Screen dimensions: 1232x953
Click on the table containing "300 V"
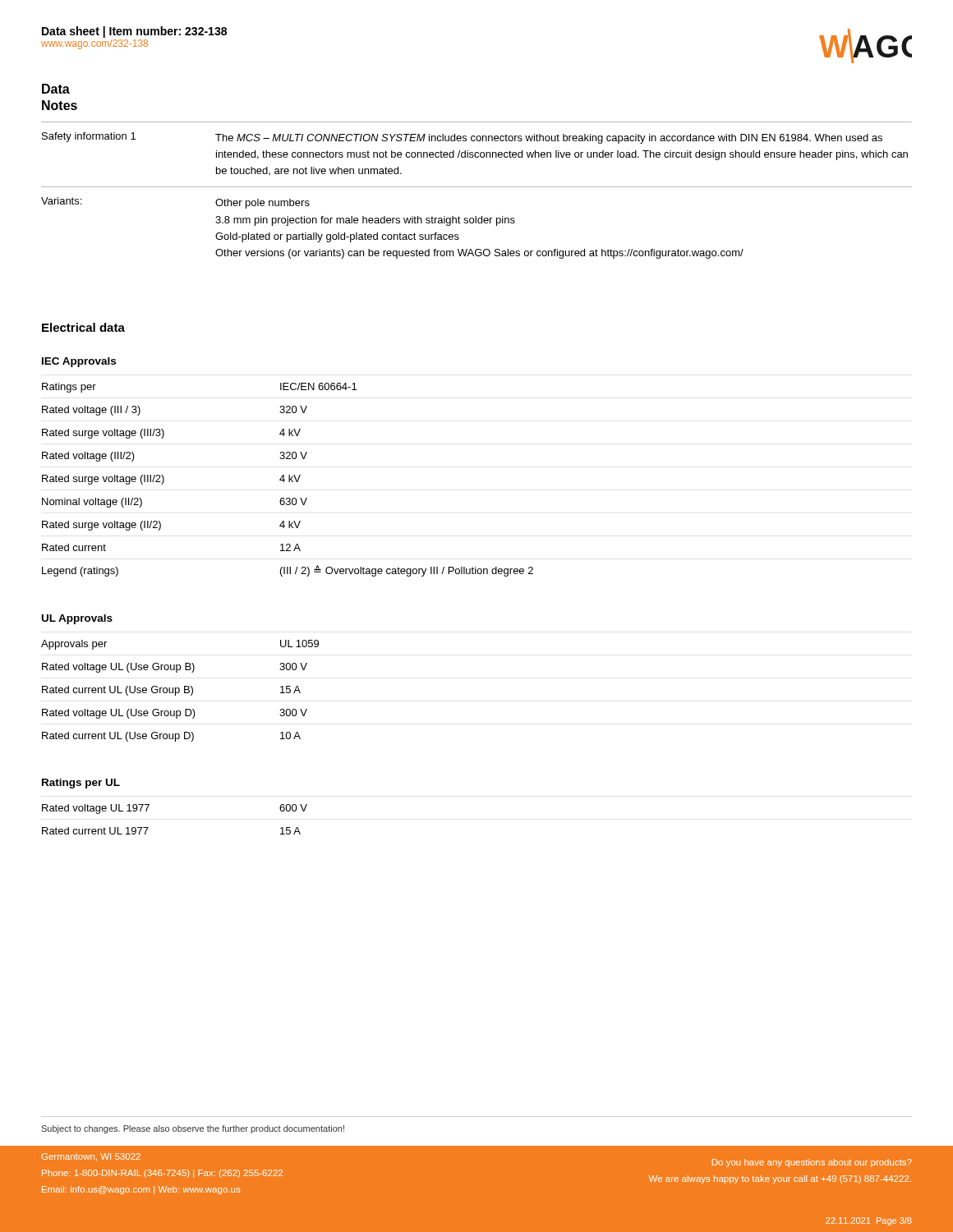pyautogui.click(x=476, y=689)
